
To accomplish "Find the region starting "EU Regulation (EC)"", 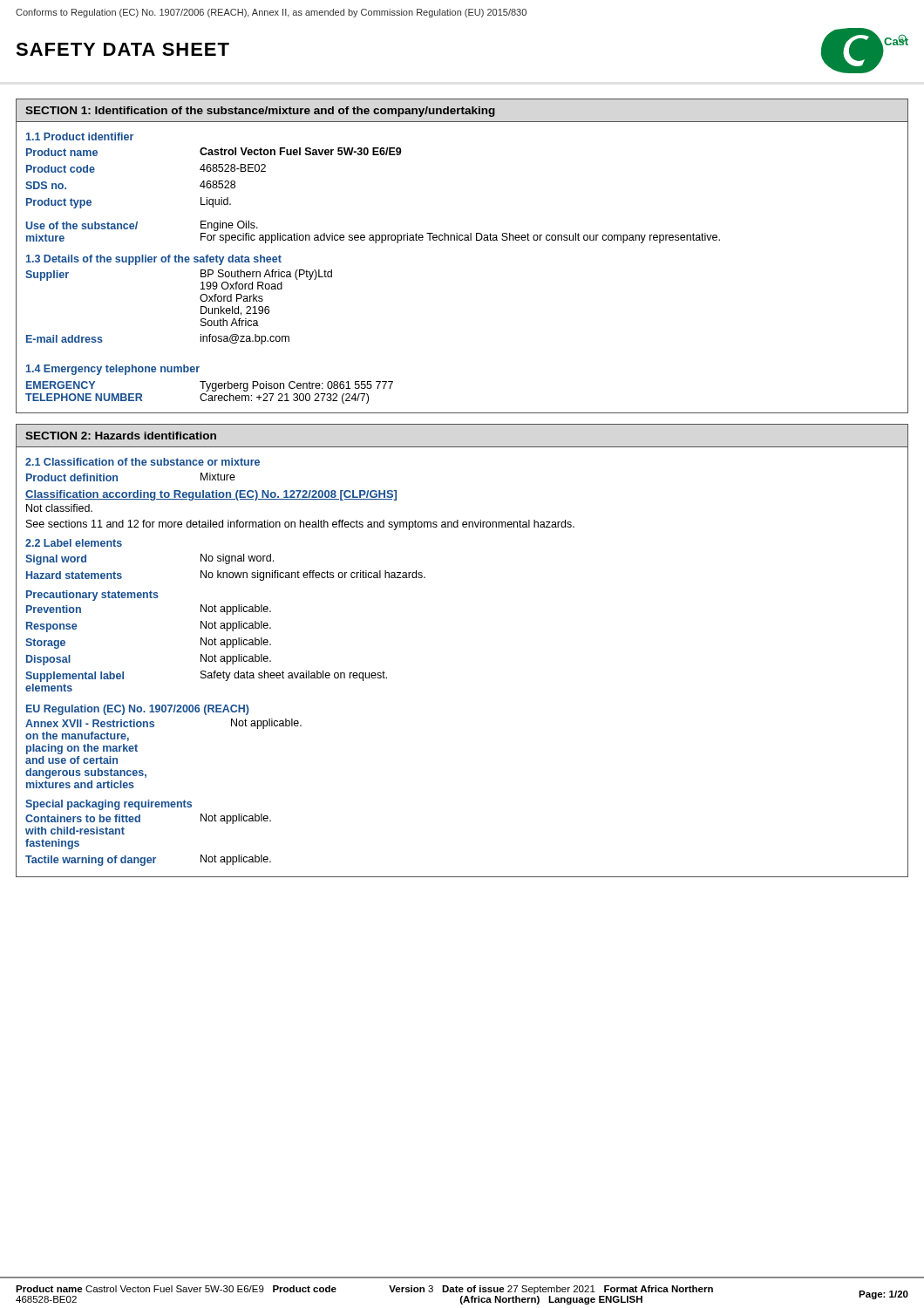I will (x=137, y=709).
